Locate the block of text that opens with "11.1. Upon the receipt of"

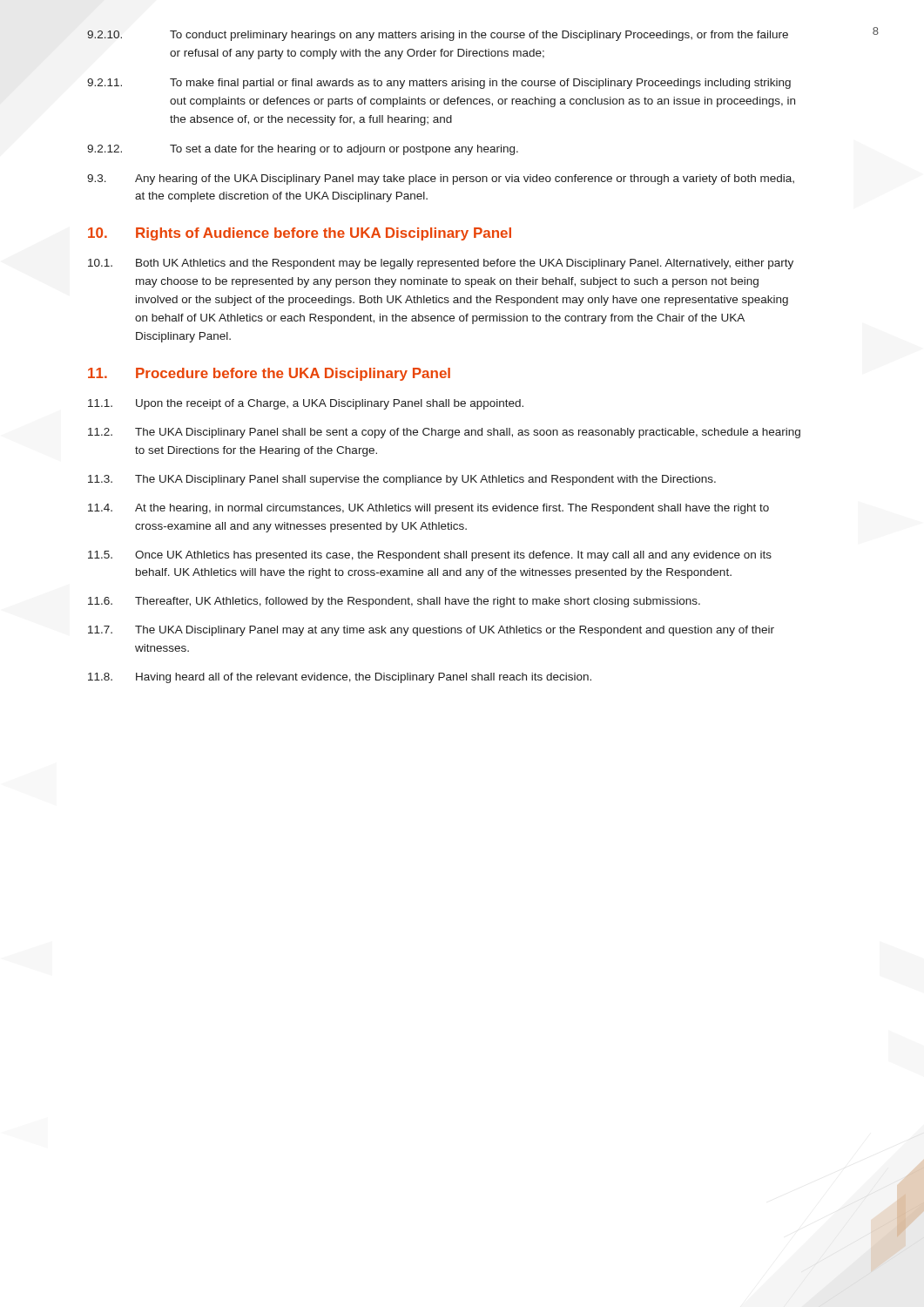tap(444, 404)
